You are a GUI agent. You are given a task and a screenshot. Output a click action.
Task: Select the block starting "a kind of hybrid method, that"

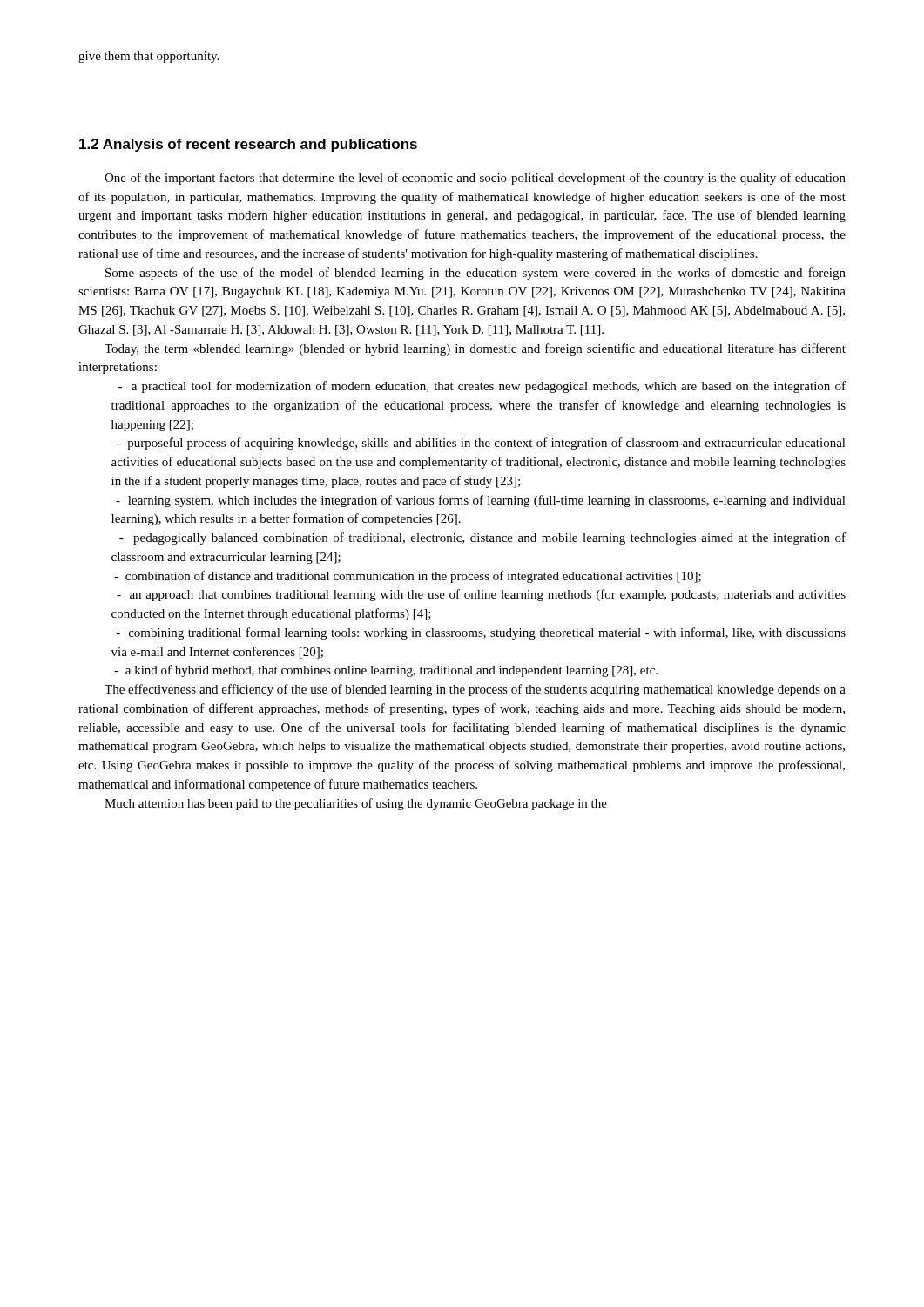point(381,670)
